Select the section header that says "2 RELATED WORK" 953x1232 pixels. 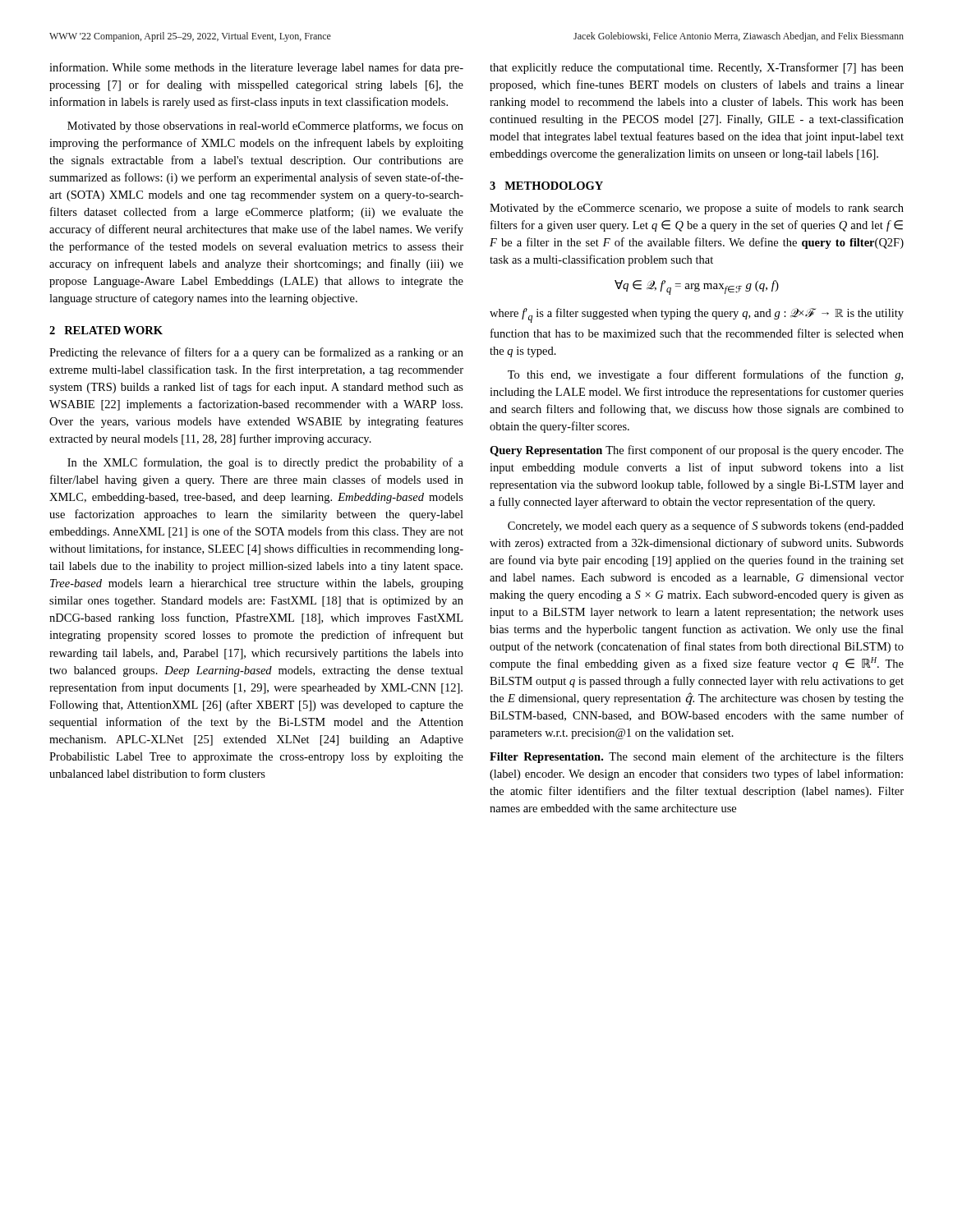point(106,330)
